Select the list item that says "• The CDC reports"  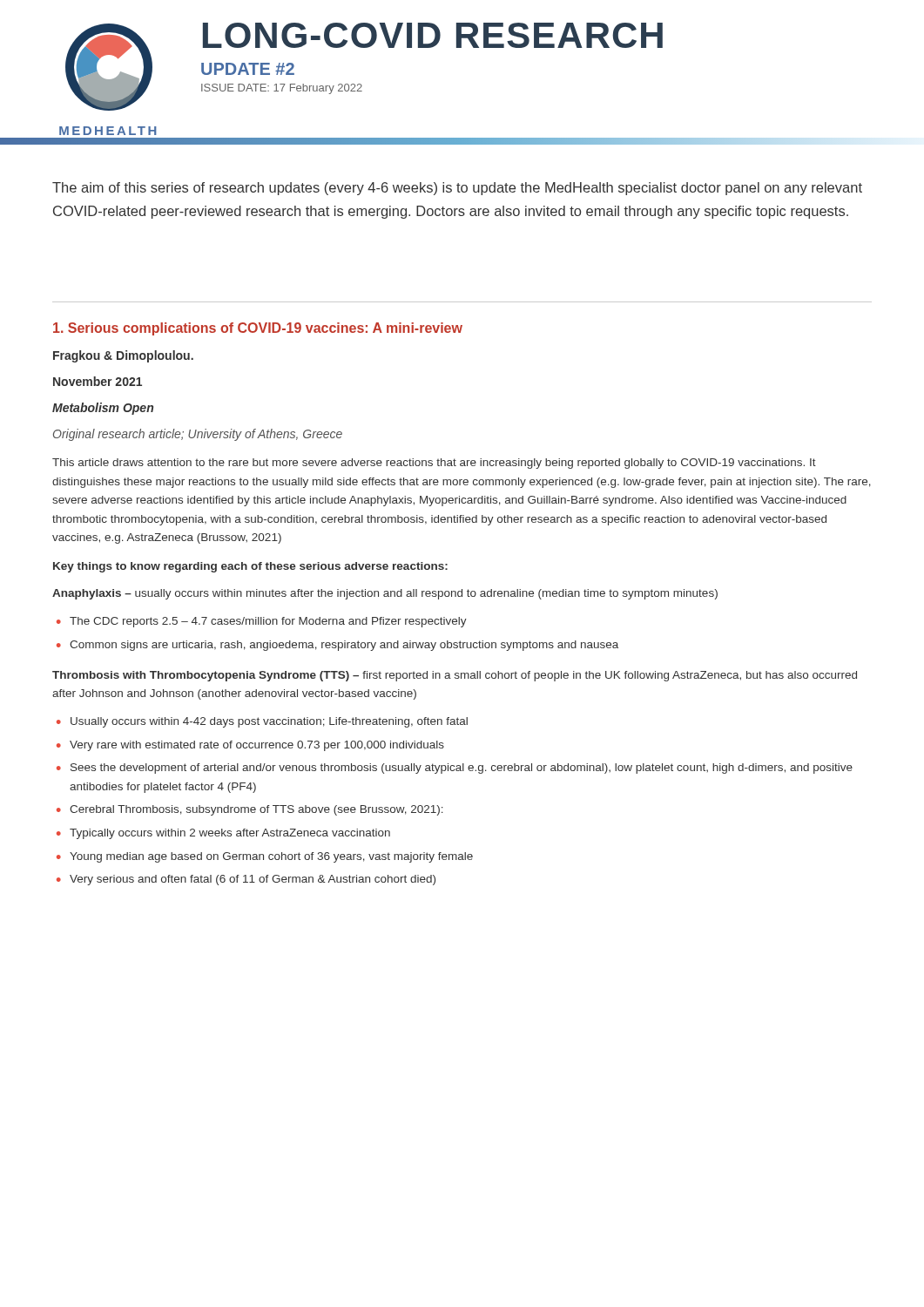click(462, 621)
